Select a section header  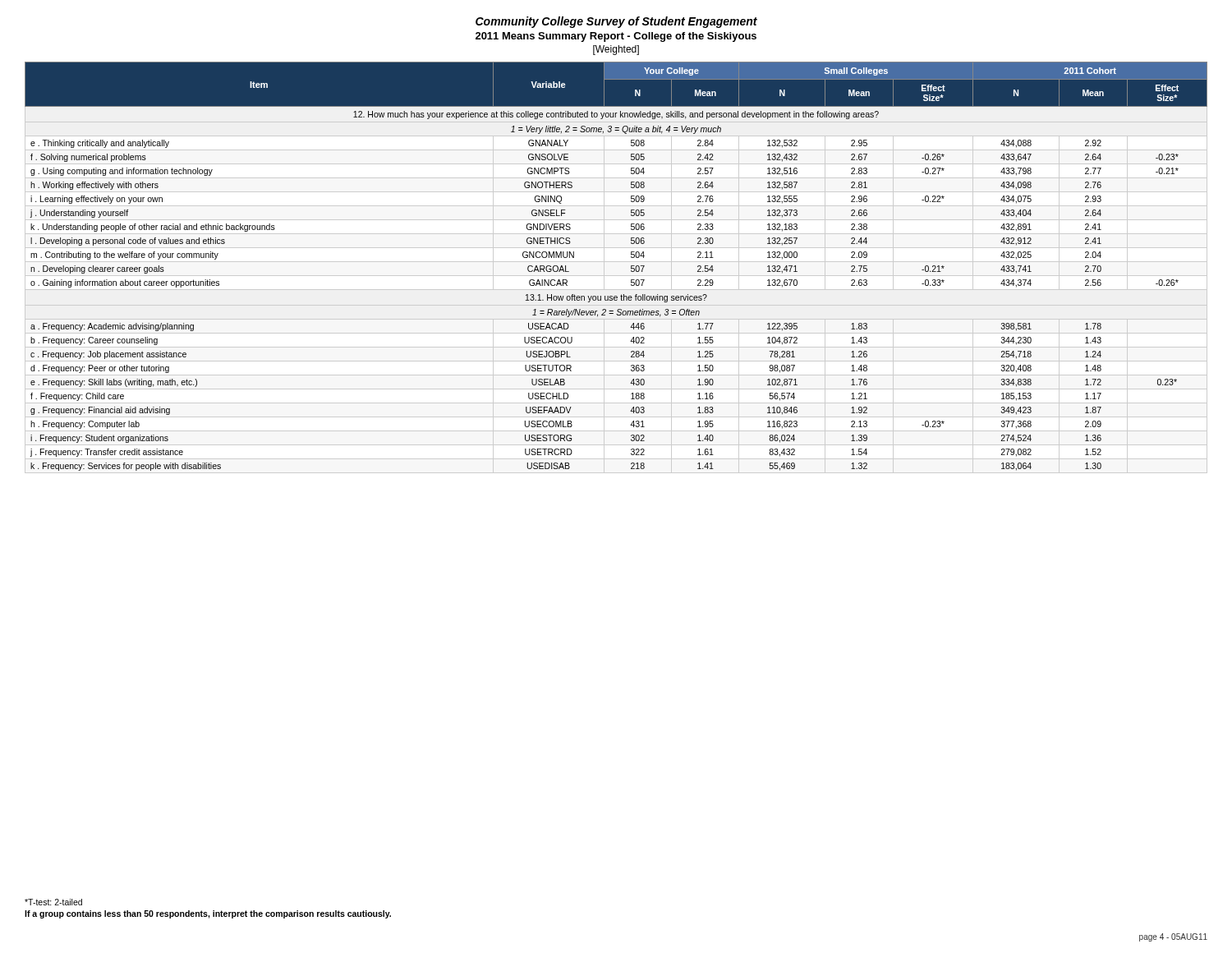pos(616,36)
